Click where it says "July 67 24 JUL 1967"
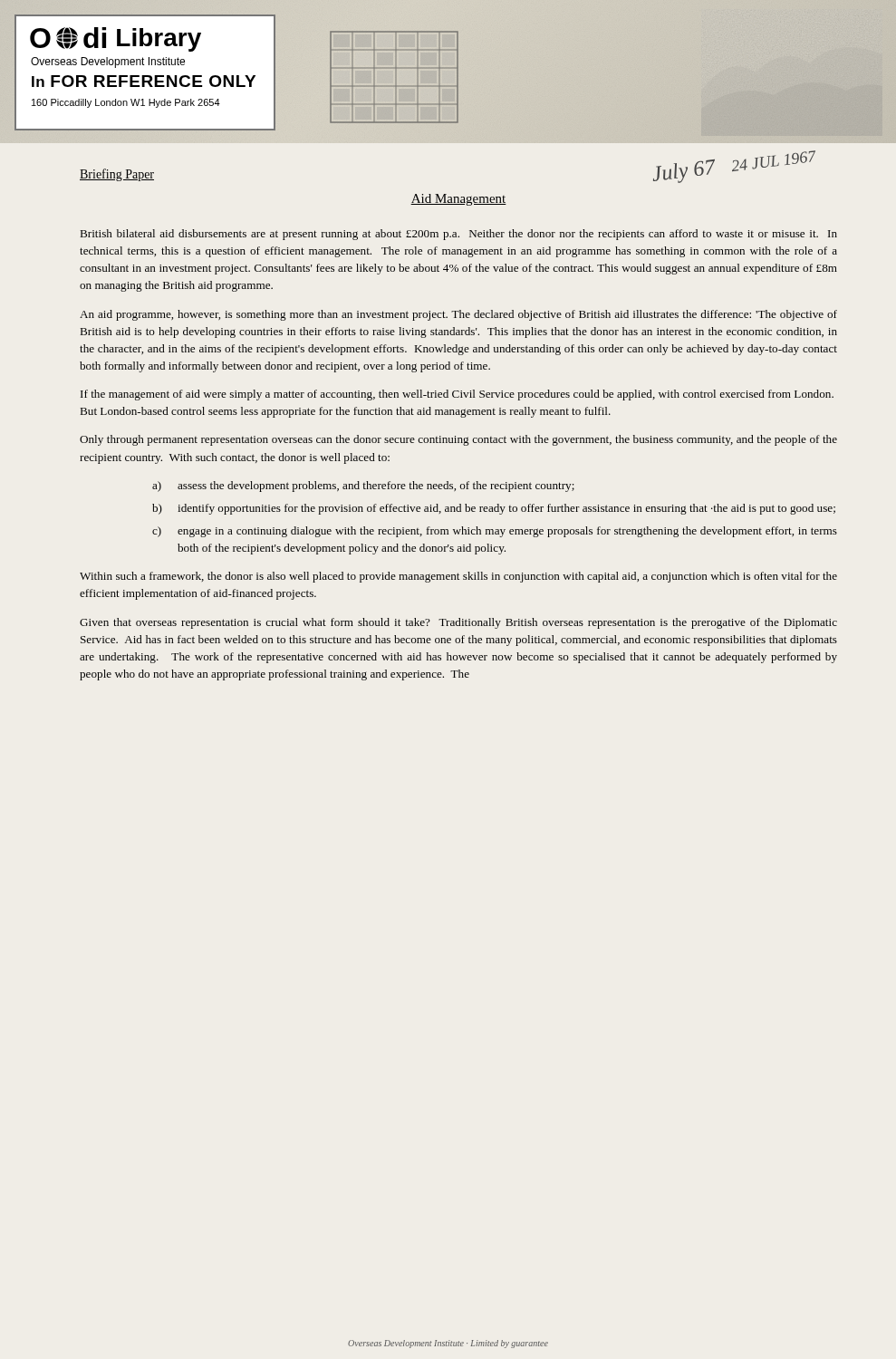 (734, 166)
